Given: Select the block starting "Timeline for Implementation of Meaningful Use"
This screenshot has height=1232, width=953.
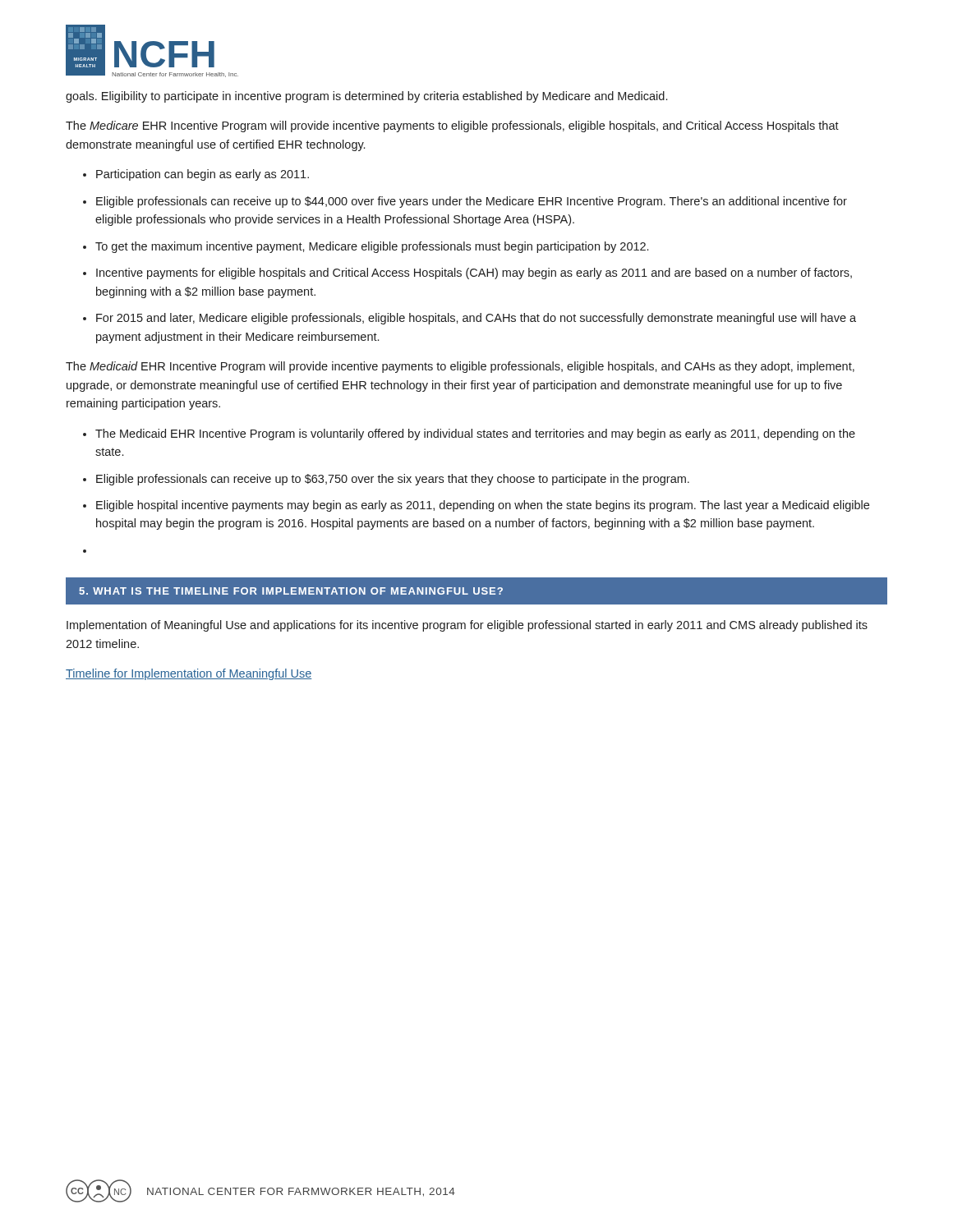Looking at the screenshot, I should 189,674.
